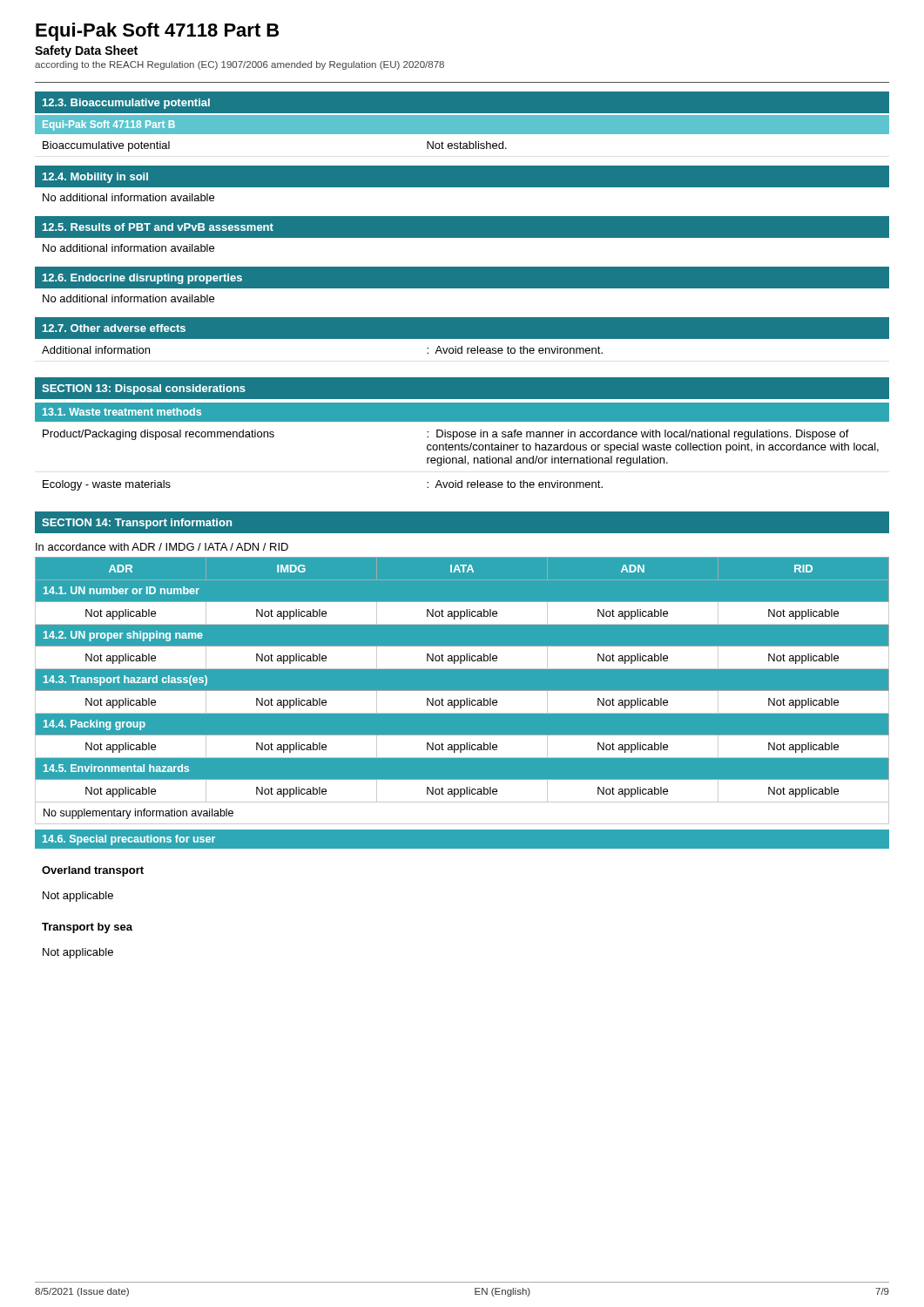Click on the table containing "Ecology - waste"
924x1307 pixels.
pyautogui.click(x=462, y=459)
